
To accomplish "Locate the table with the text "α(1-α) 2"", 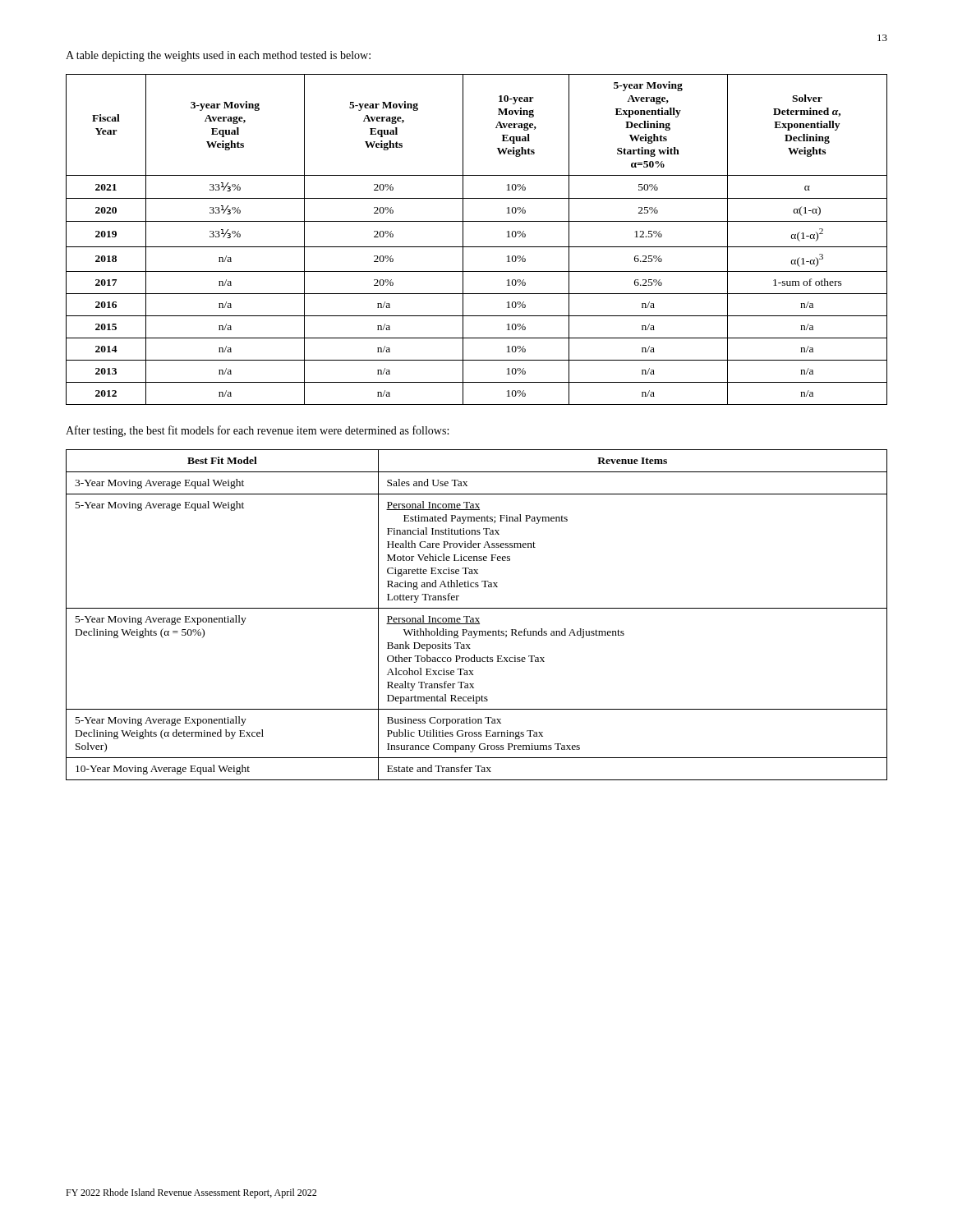I will (476, 239).
